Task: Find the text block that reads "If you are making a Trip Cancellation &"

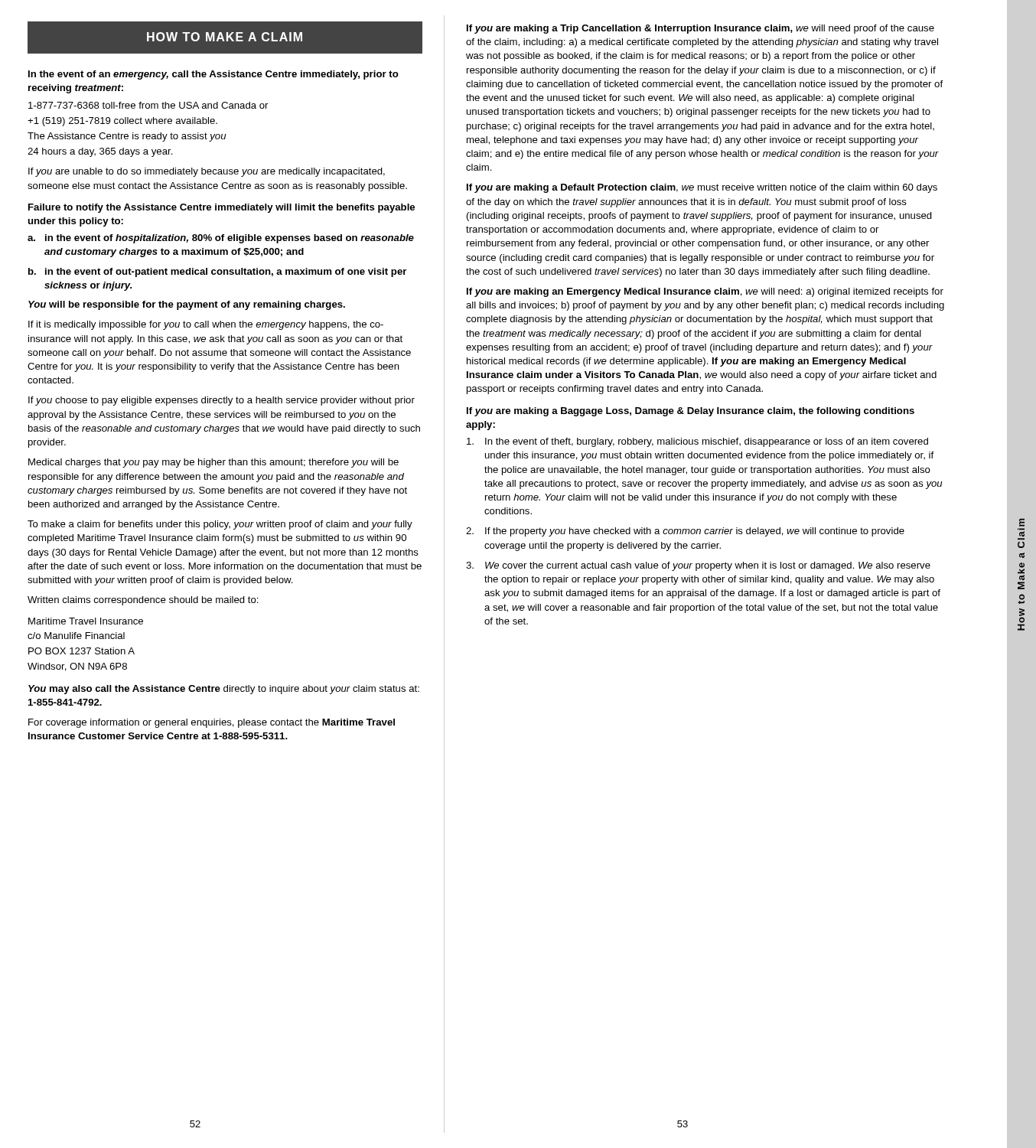Action: [x=705, y=98]
